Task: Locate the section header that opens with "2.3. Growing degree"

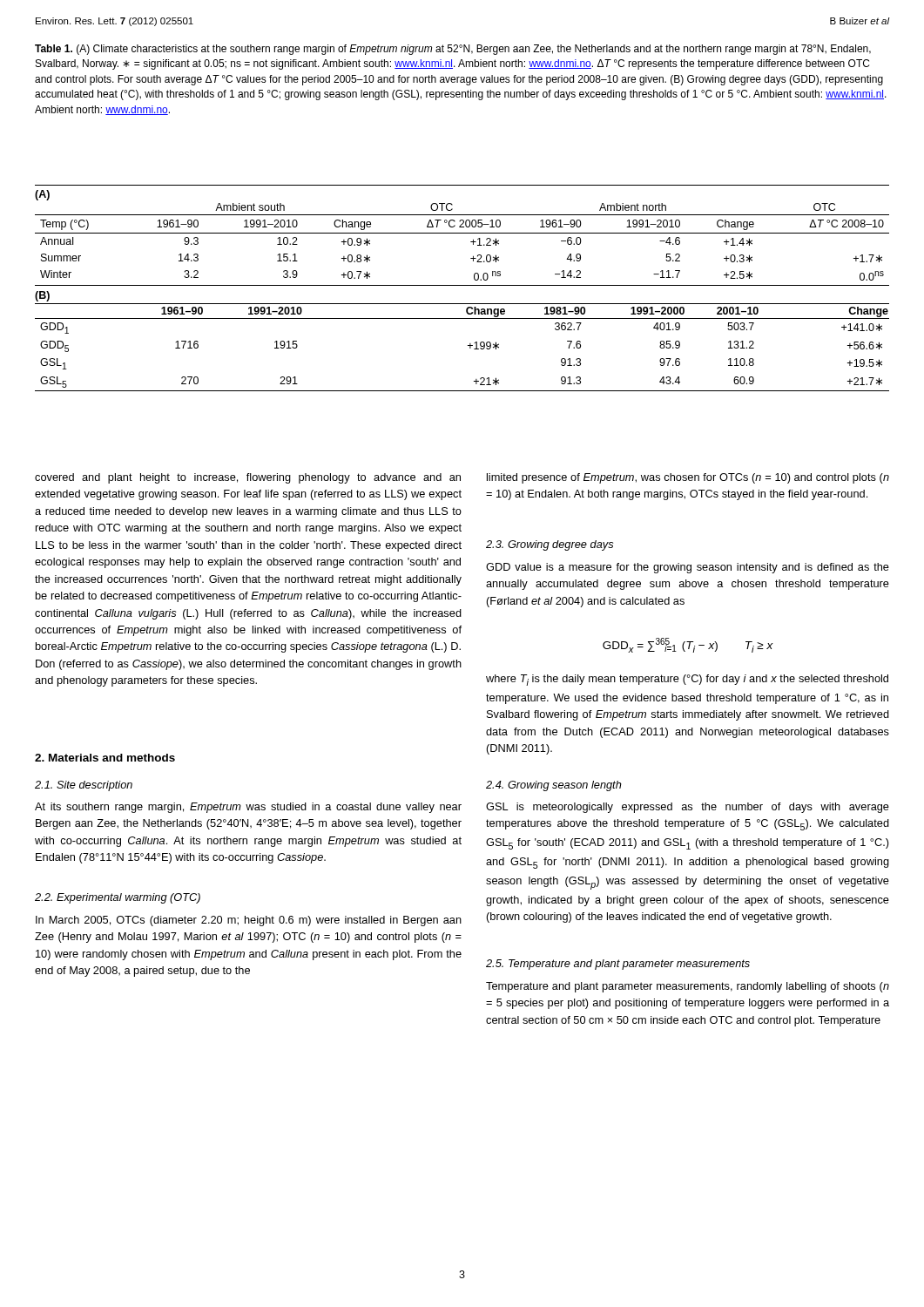Action: [x=550, y=544]
